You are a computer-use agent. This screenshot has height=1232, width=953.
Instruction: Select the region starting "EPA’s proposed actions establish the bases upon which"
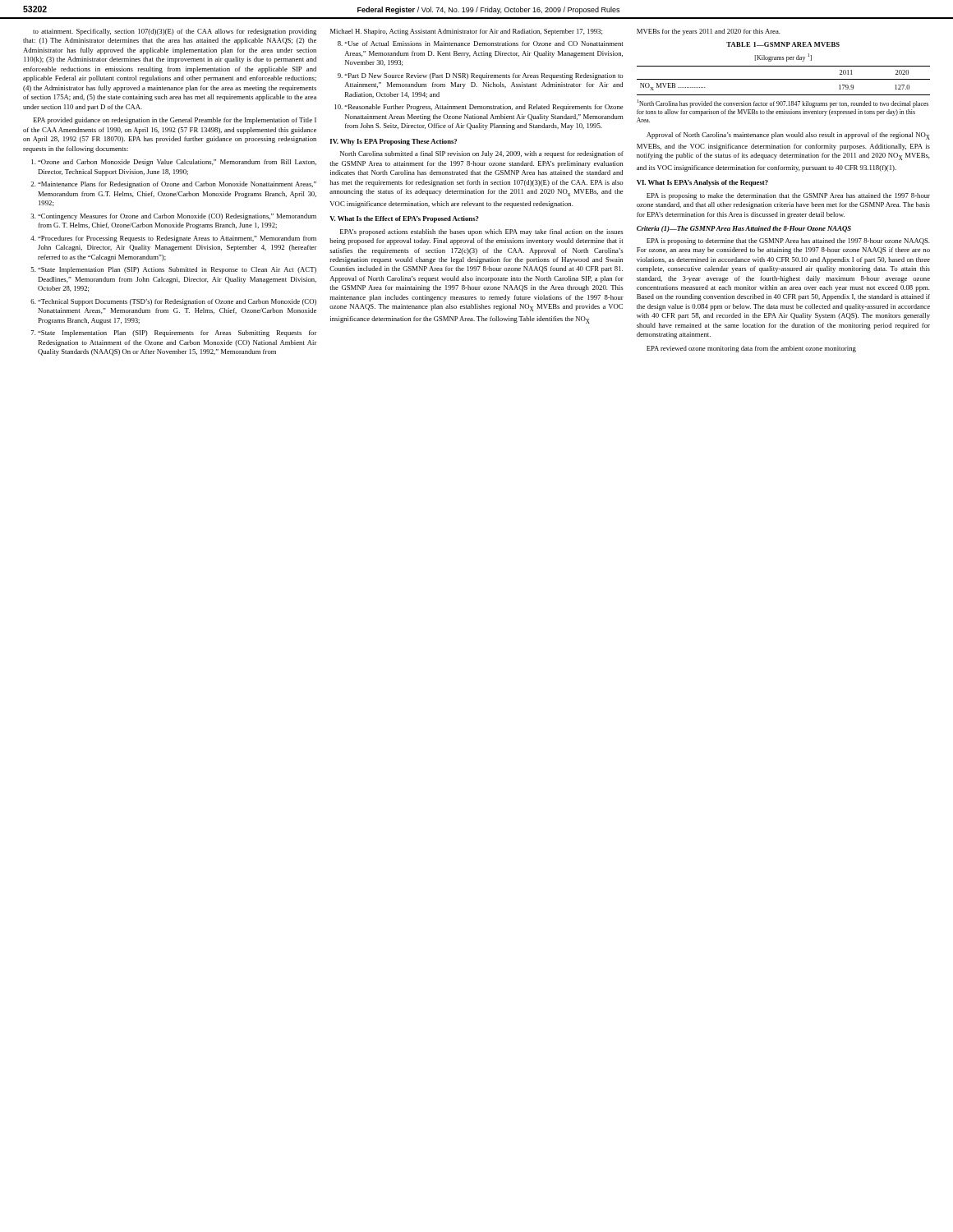pos(476,277)
